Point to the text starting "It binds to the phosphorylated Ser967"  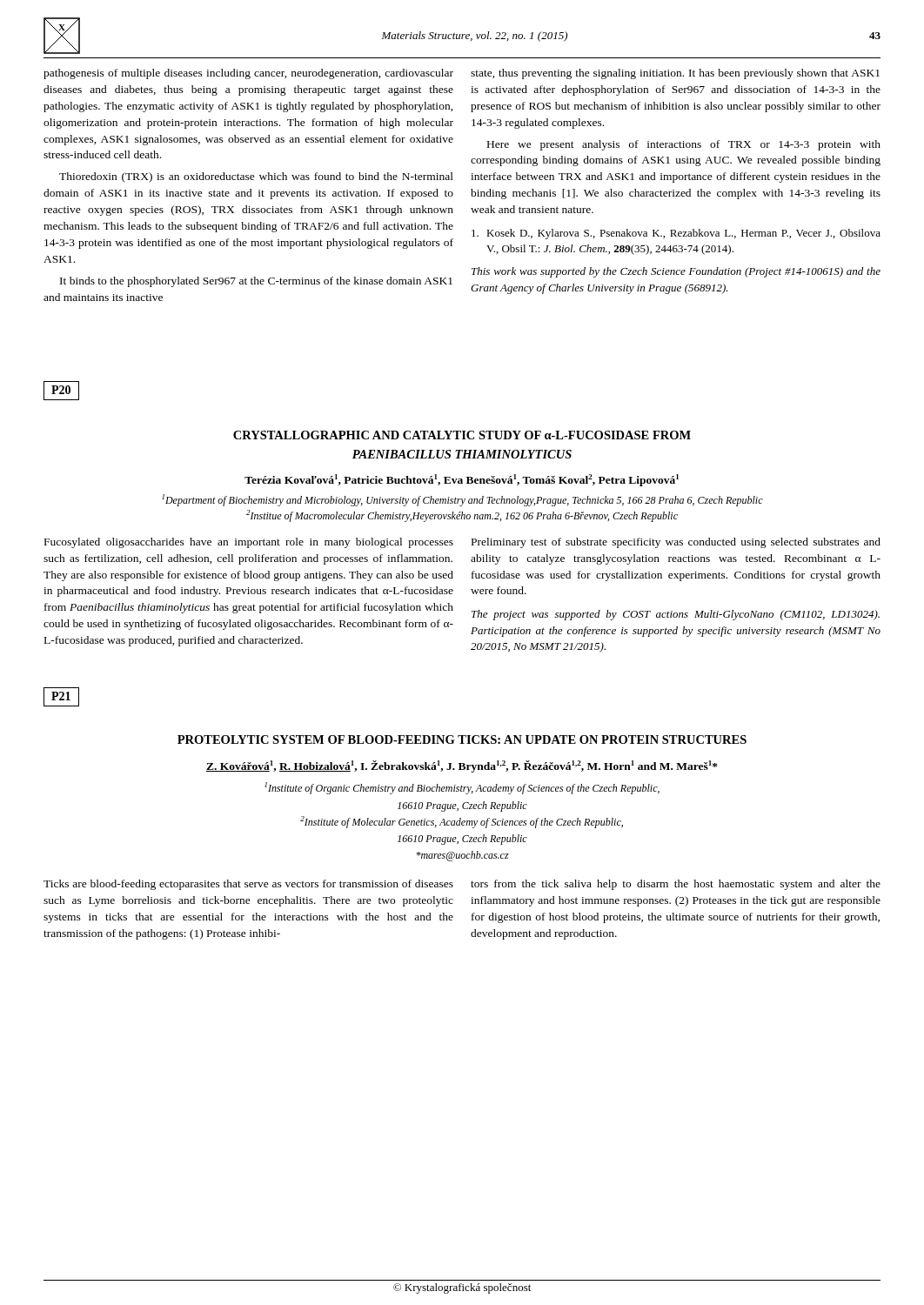tap(248, 289)
